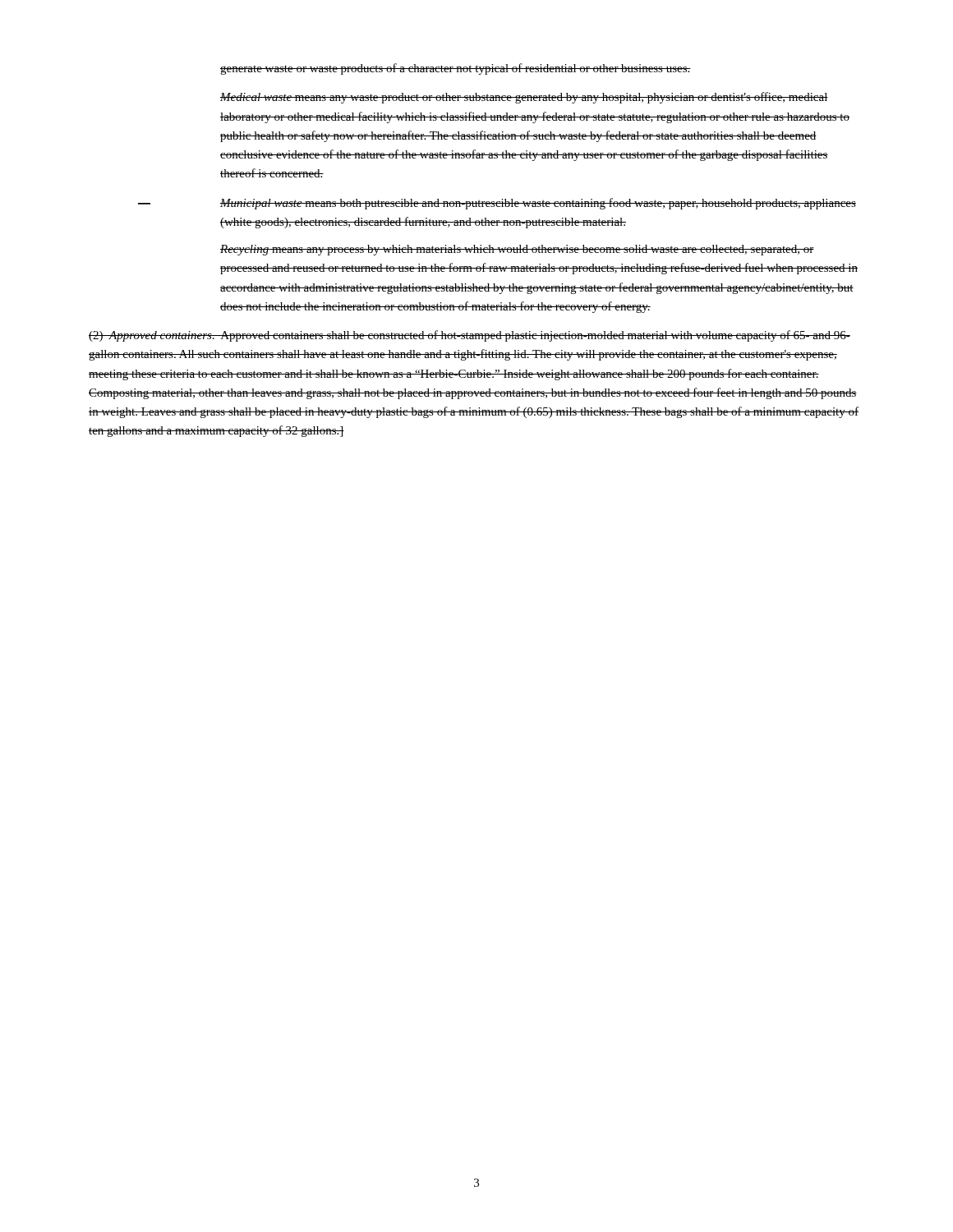Viewport: 953px width, 1232px height.
Task: Point to the block beginning "(2) Approved containers. Approved"
Action: pos(474,383)
